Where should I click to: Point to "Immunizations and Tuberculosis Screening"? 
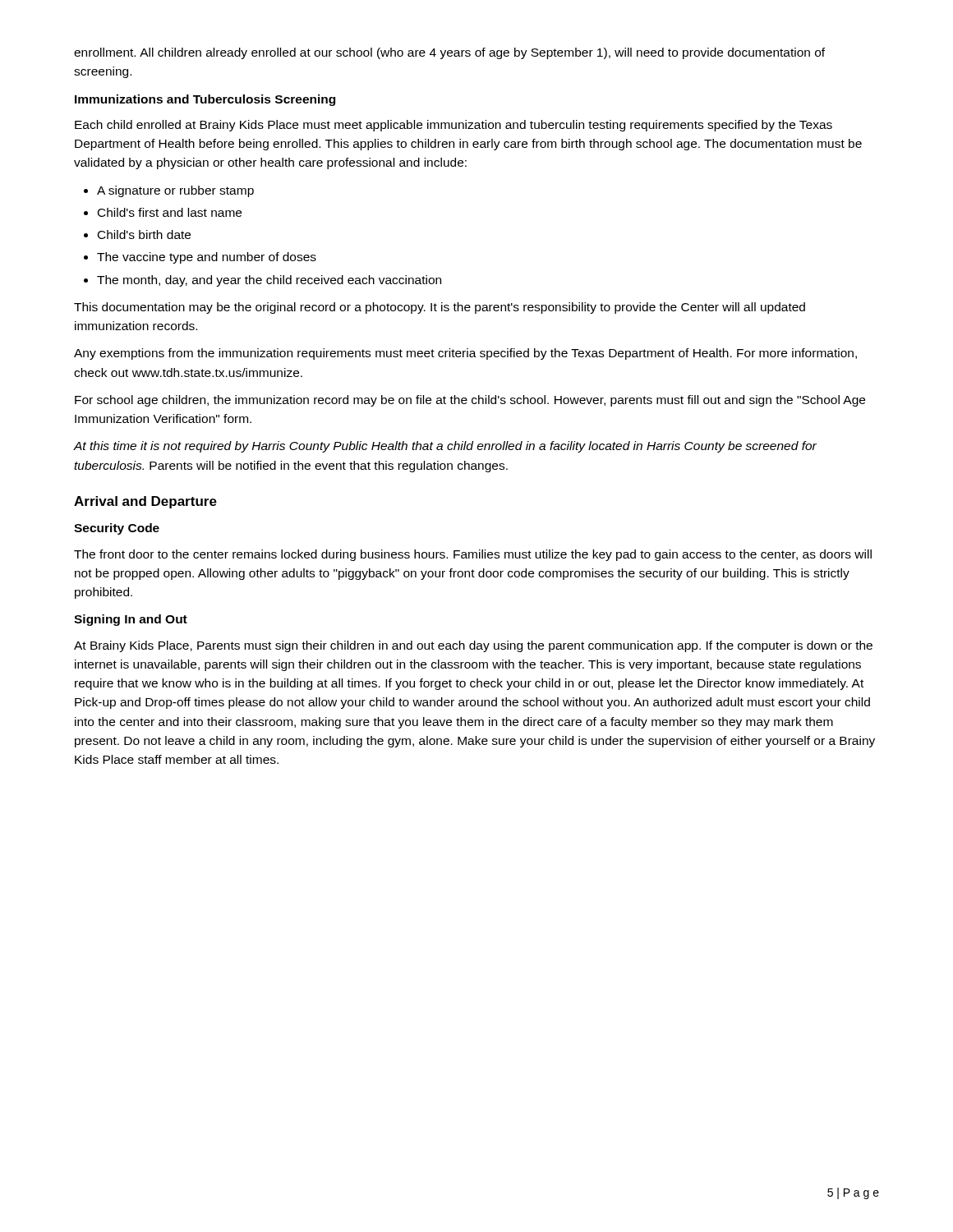pyautogui.click(x=205, y=100)
